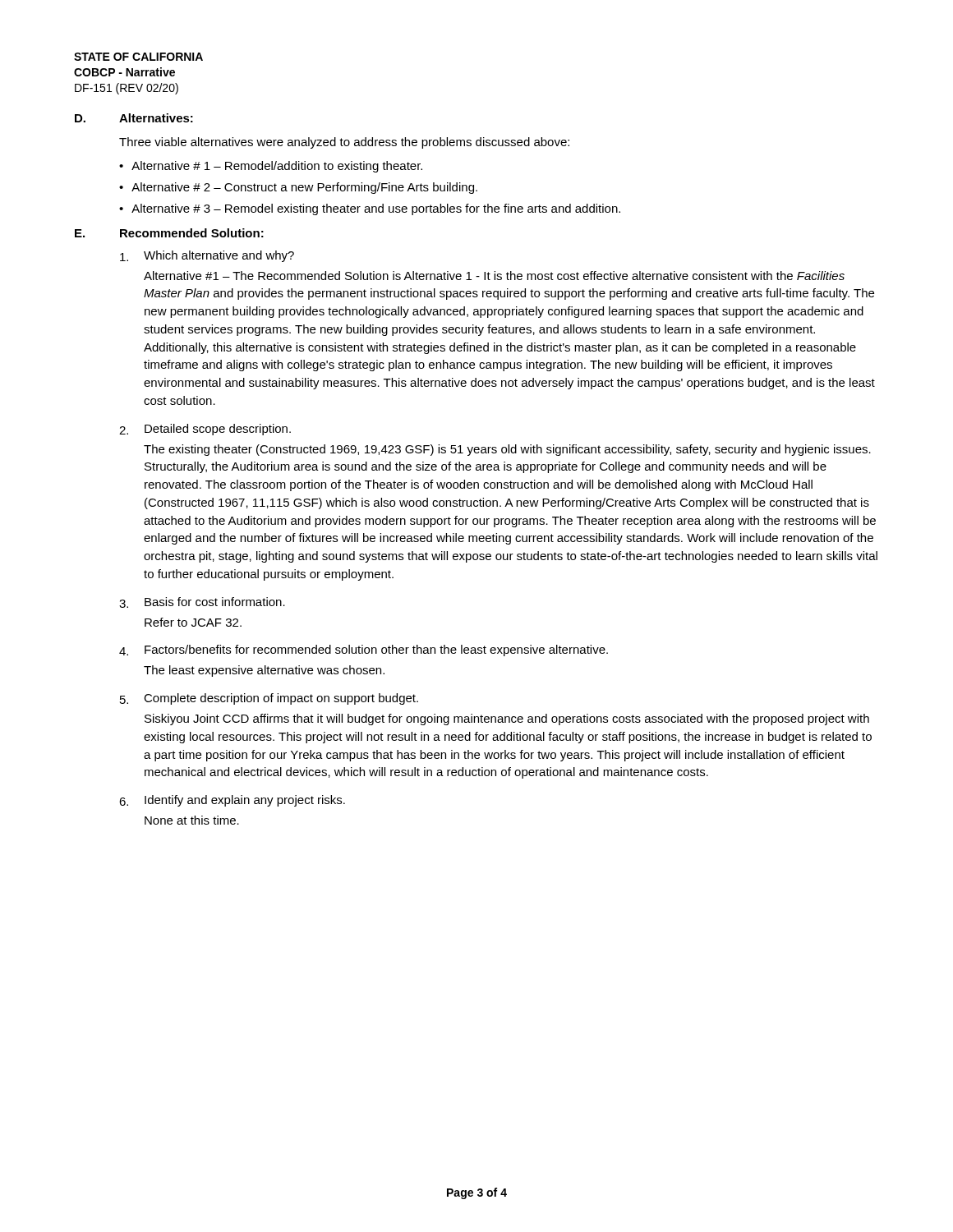Viewport: 953px width, 1232px height.
Task: Find the block on this page that starts "Alternative # 2"
Action: [305, 187]
